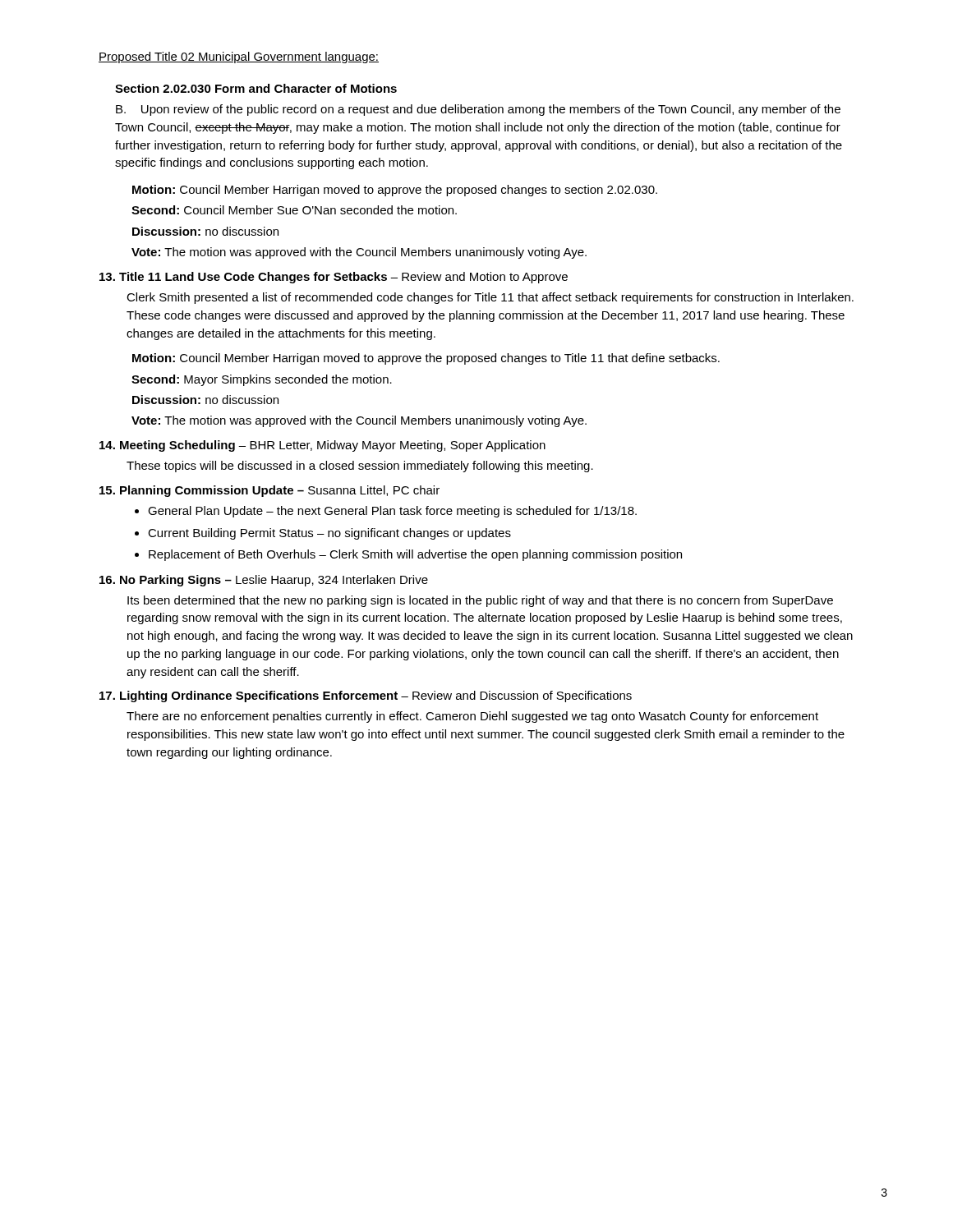Viewport: 953px width, 1232px height.
Task: Select the list item that says "General Plan Update –"
Action: tap(393, 510)
